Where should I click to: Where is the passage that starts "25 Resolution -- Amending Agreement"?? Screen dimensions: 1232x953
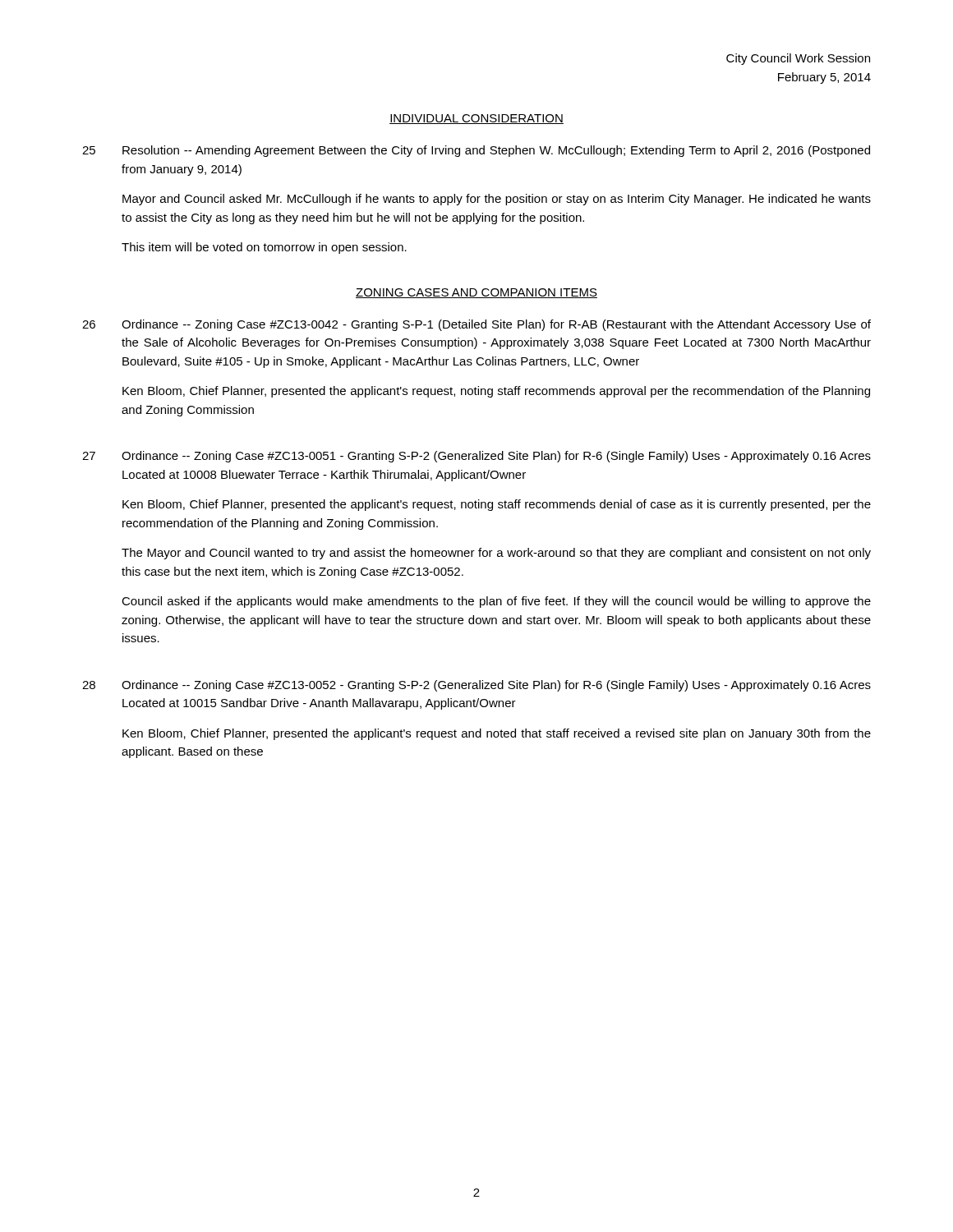click(x=476, y=205)
